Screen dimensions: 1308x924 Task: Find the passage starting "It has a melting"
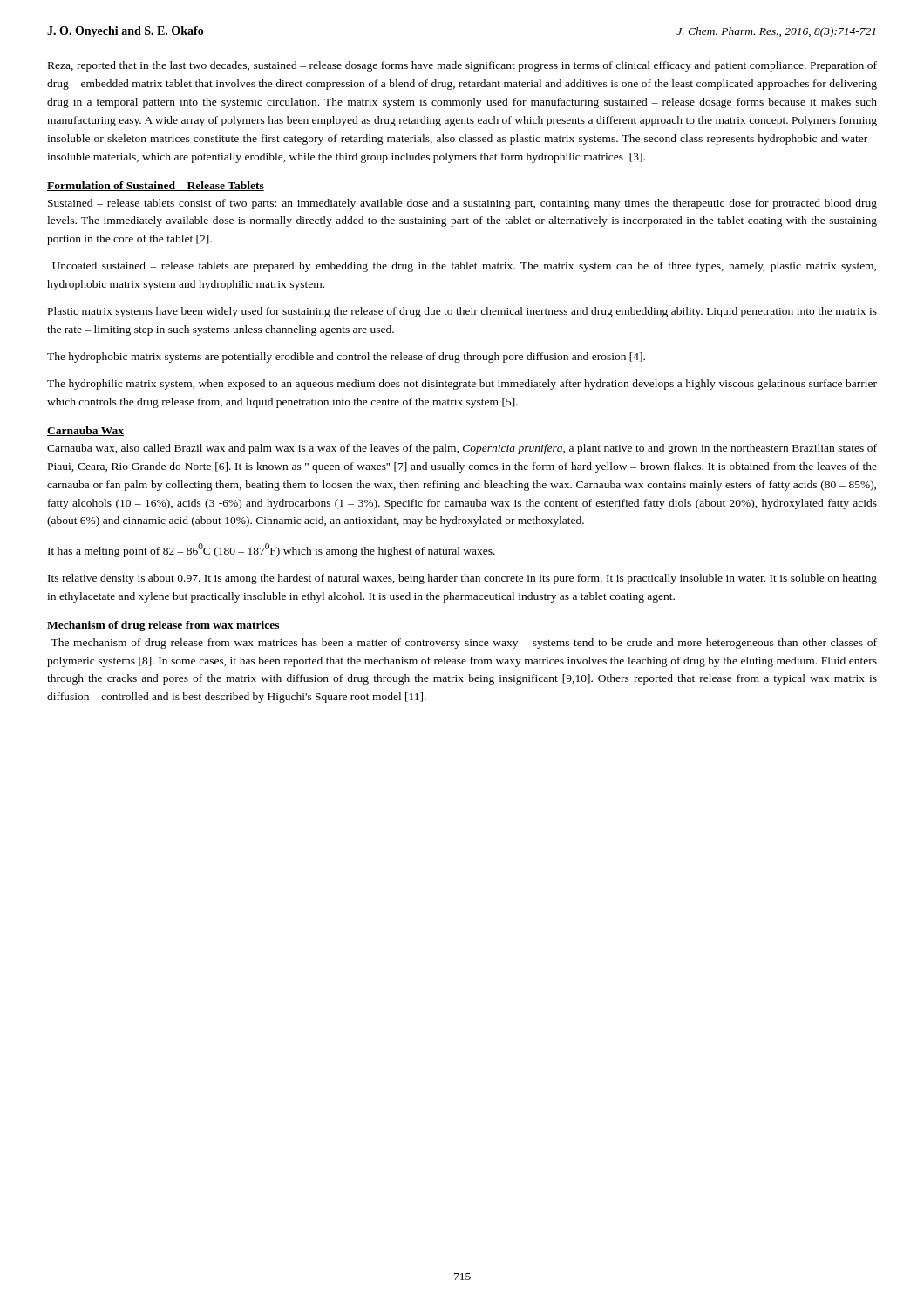point(271,549)
